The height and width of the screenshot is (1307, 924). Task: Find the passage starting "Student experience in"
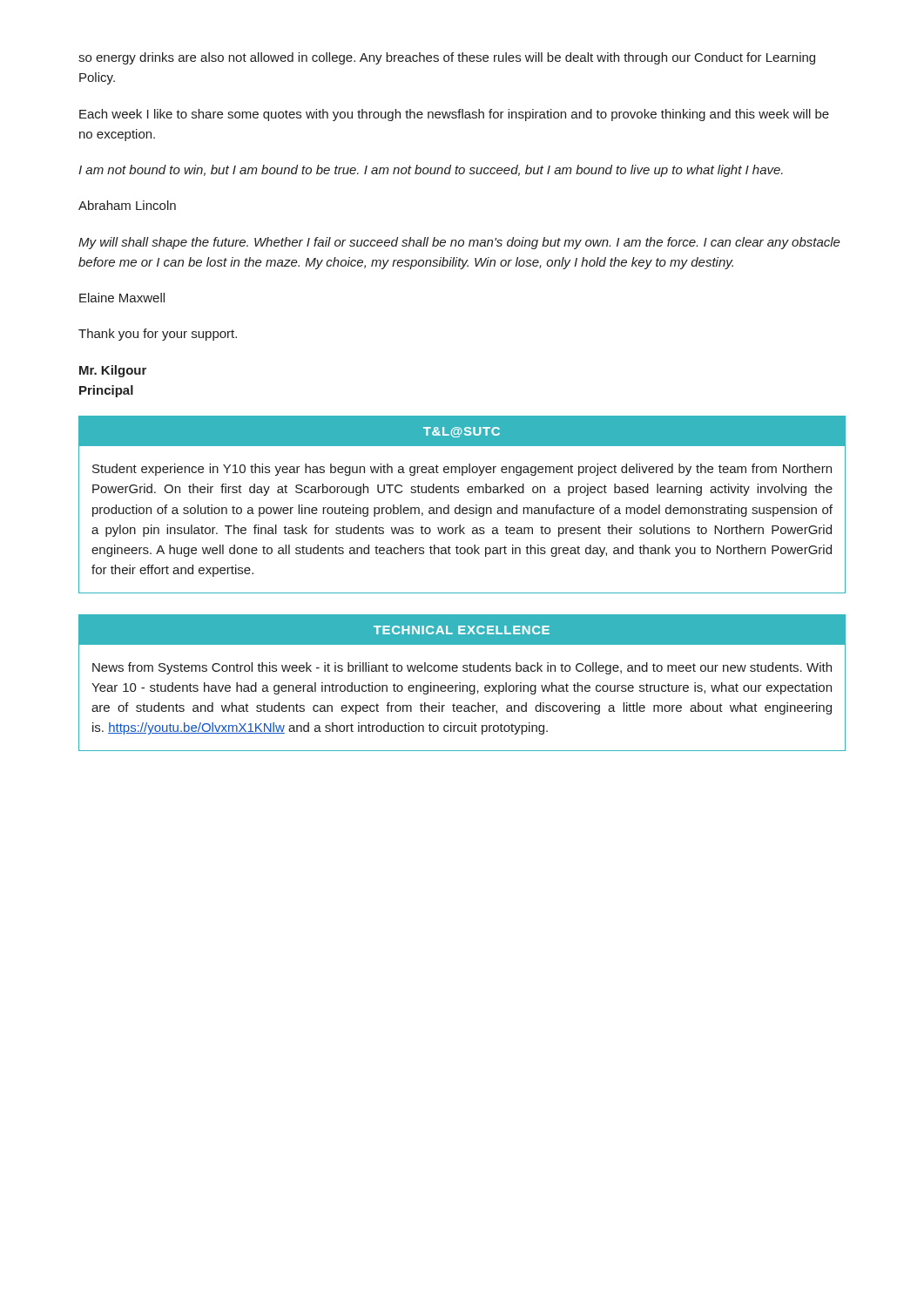462,519
